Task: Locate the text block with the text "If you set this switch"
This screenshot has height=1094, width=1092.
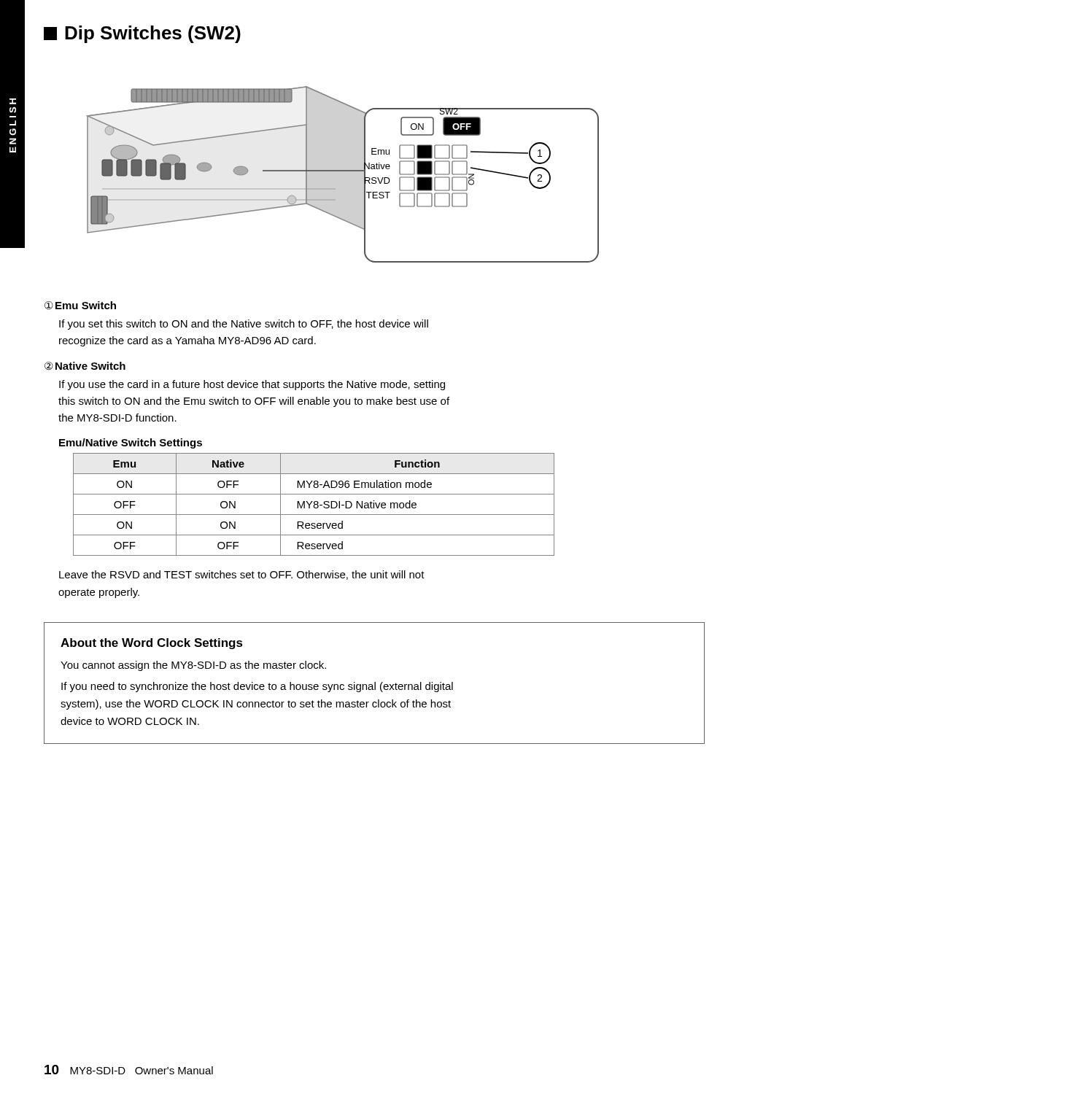Action: pos(244,332)
